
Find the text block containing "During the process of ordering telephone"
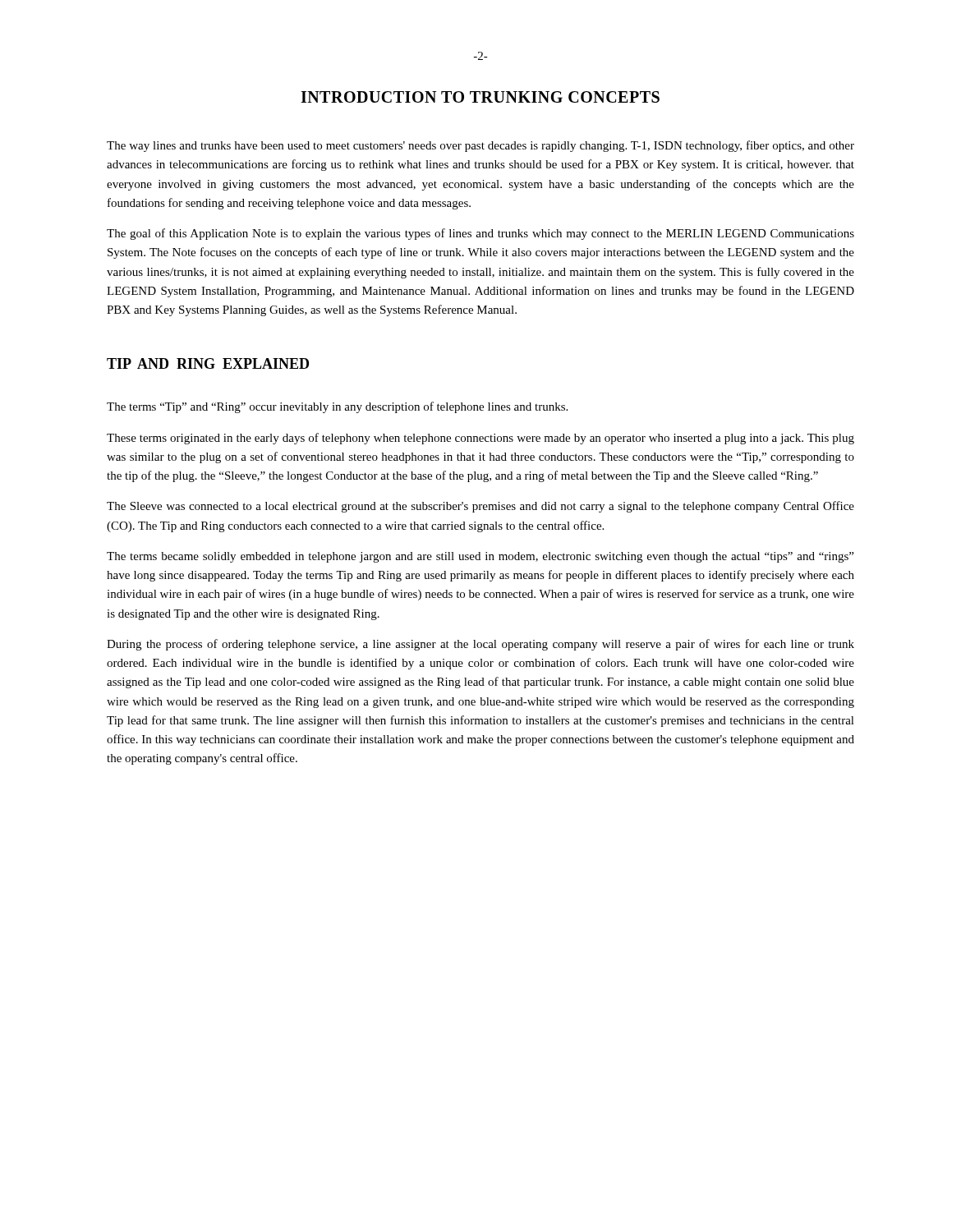click(480, 701)
